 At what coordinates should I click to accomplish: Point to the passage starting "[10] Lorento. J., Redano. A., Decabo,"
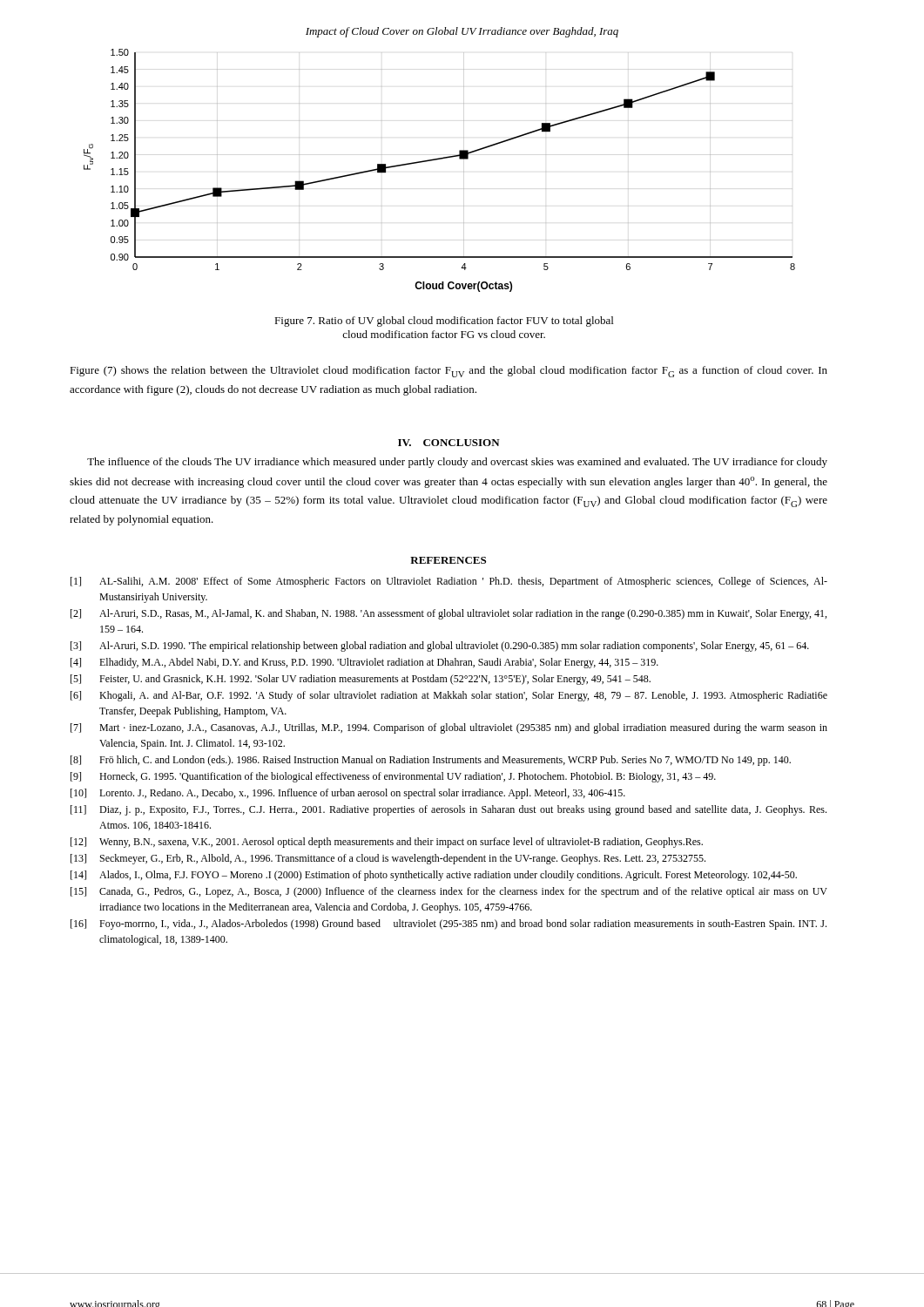(x=348, y=793)
